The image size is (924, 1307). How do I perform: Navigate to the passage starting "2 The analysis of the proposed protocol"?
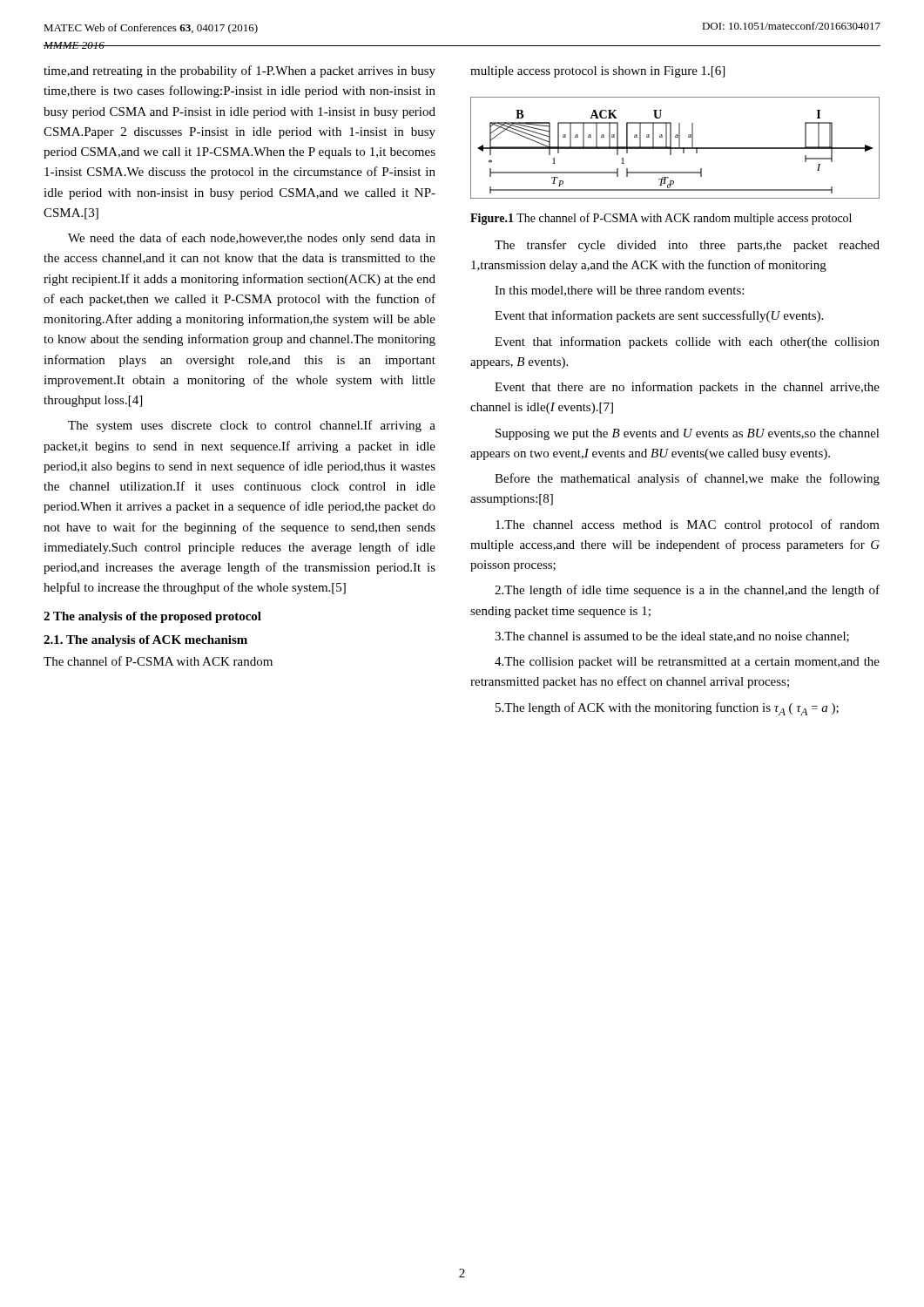pos(152,616)
